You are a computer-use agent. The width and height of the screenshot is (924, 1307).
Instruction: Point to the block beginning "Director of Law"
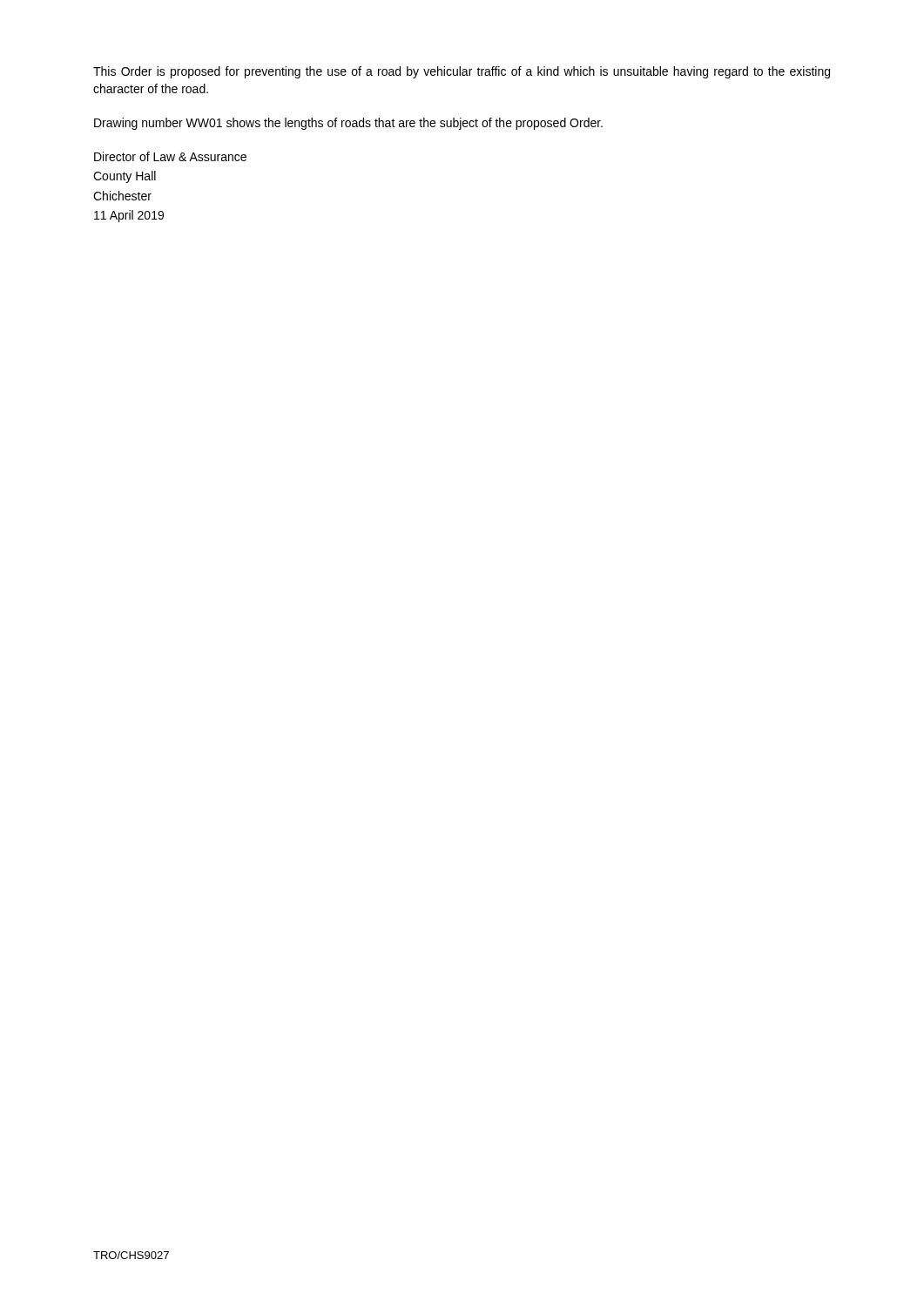[x=170, y=156]
